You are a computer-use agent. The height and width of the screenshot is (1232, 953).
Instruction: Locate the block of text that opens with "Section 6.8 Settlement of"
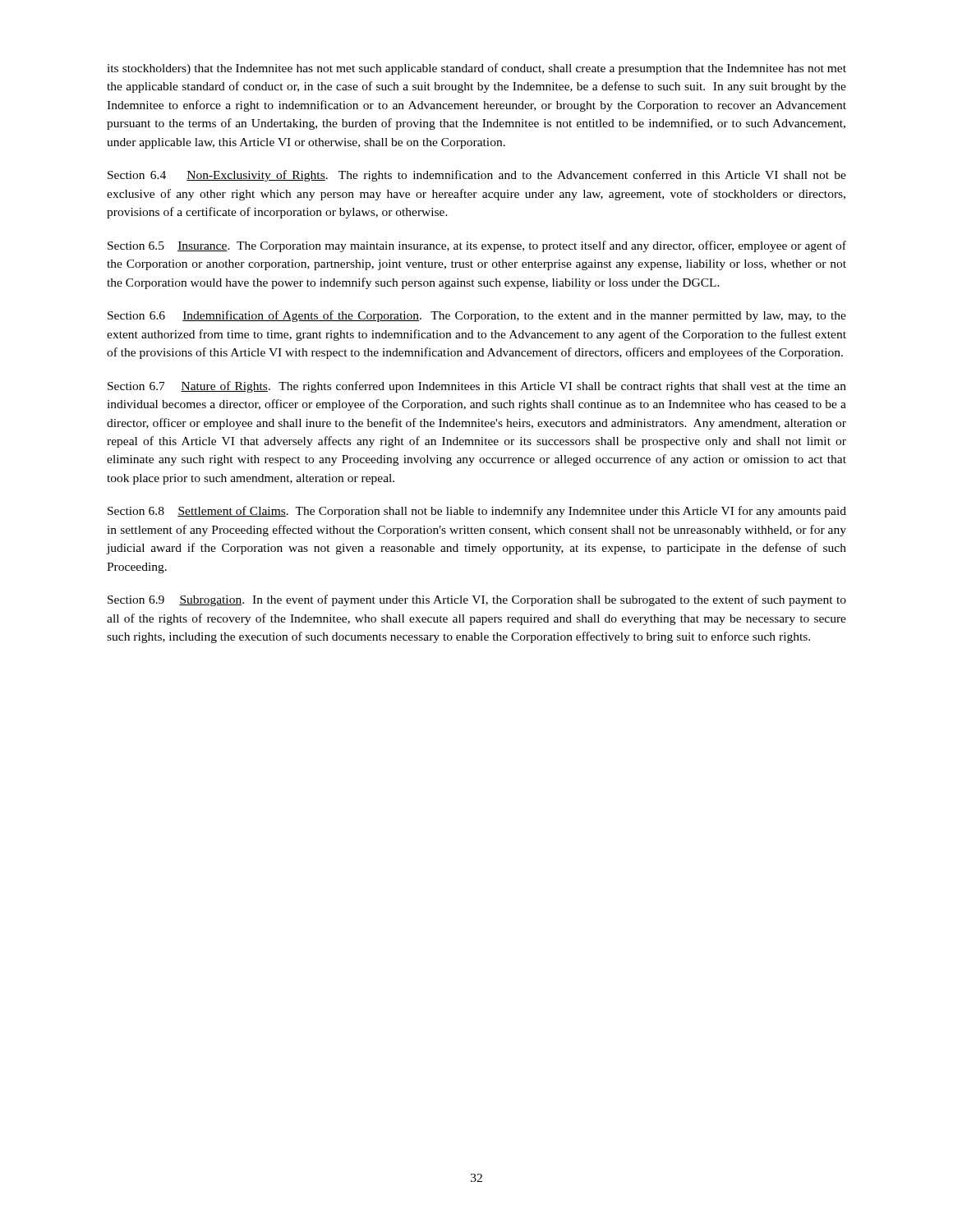click(476, 538)
